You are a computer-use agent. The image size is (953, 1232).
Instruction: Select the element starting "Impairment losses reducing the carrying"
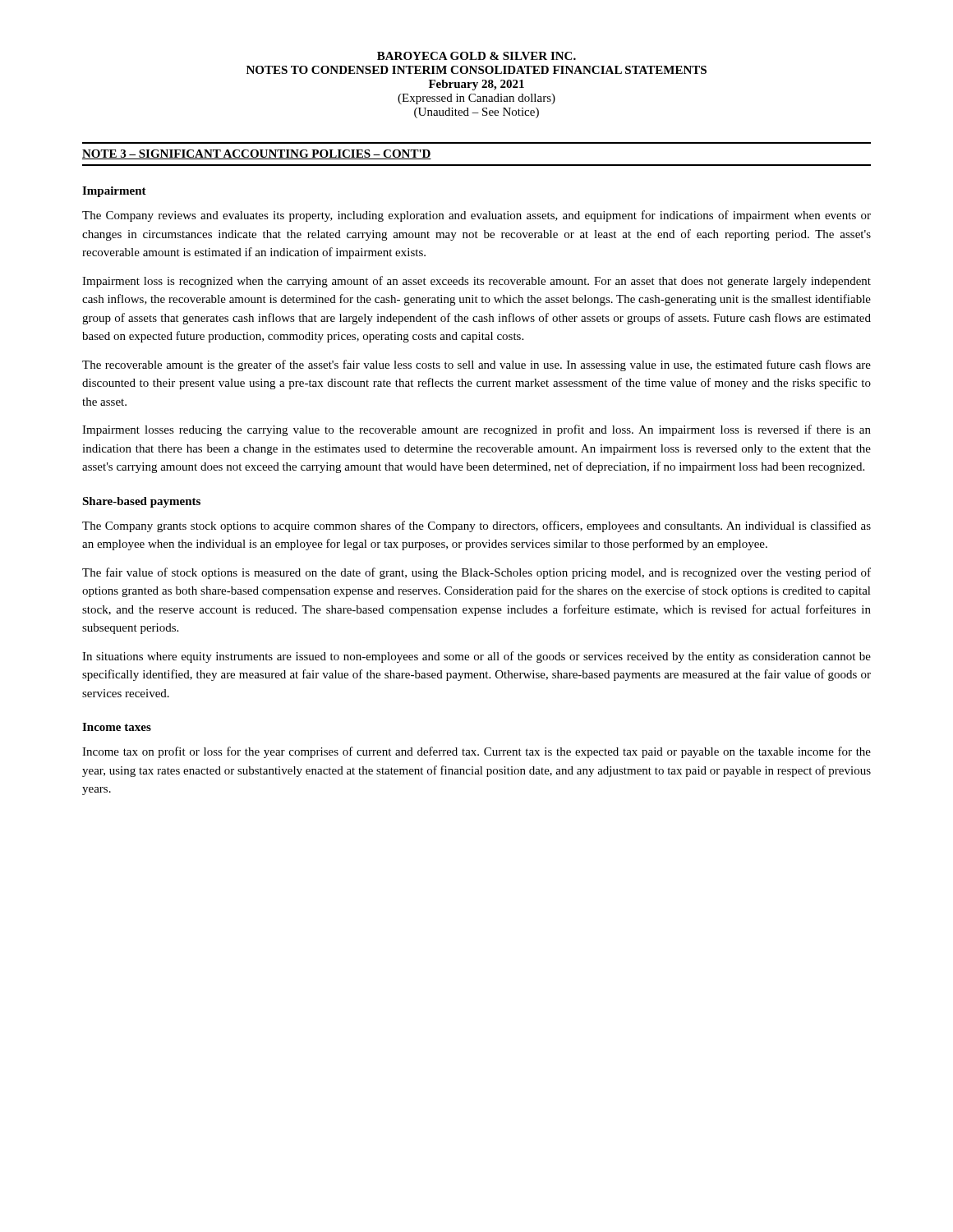(476, 448)
